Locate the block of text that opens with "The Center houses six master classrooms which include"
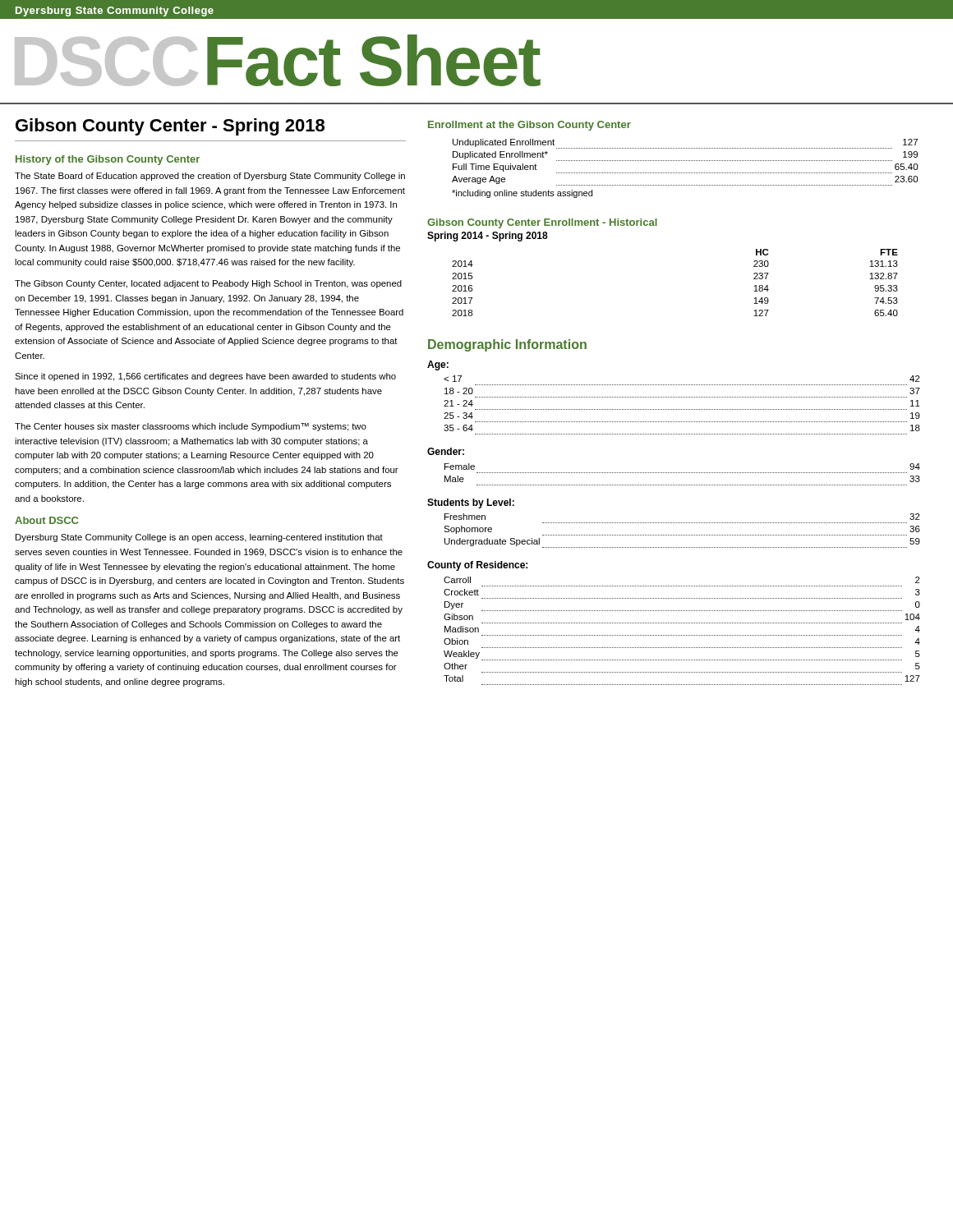 tap(206, 462)
